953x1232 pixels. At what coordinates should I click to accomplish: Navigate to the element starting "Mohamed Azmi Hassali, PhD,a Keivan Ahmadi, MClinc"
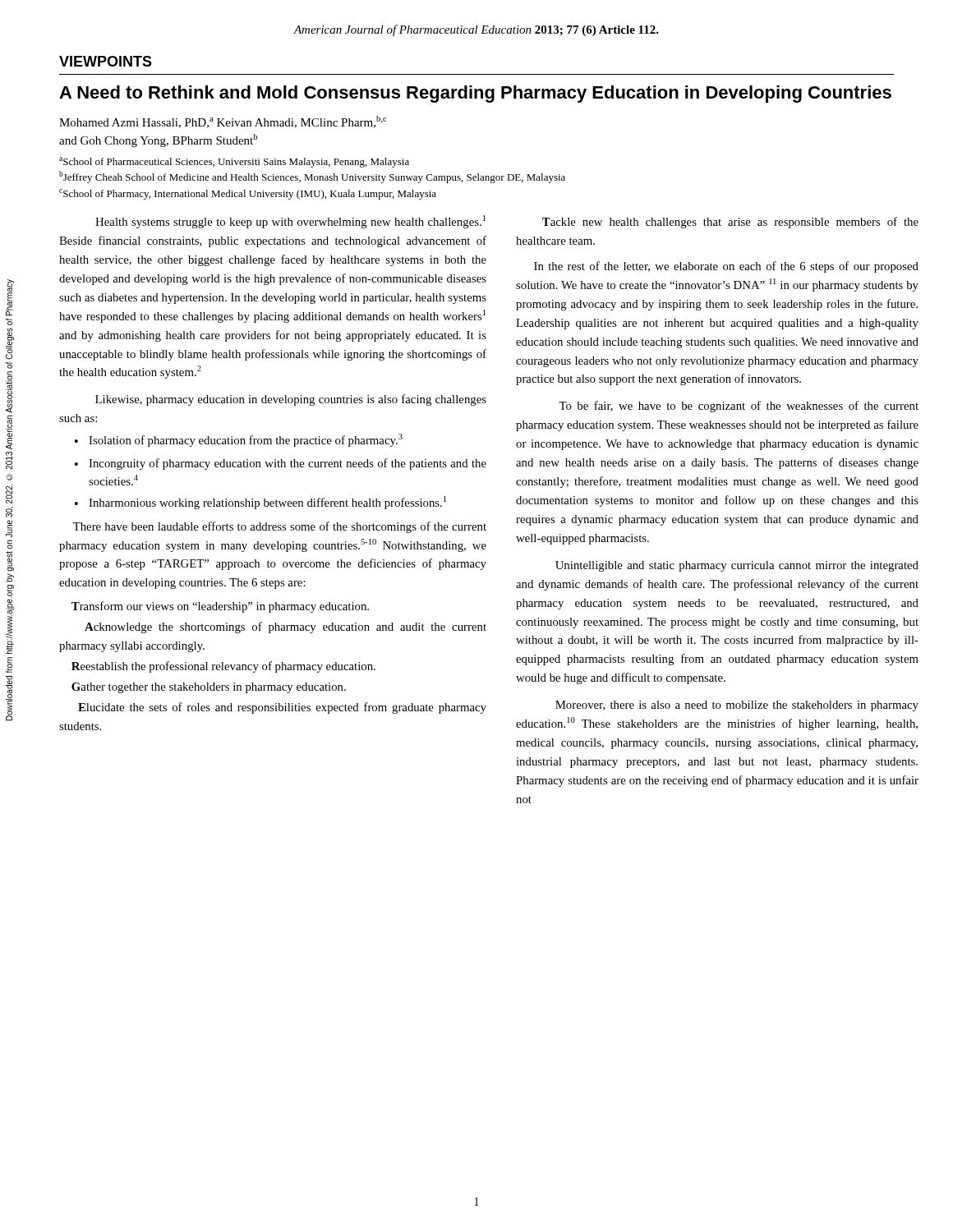click(x=223, y=130)
